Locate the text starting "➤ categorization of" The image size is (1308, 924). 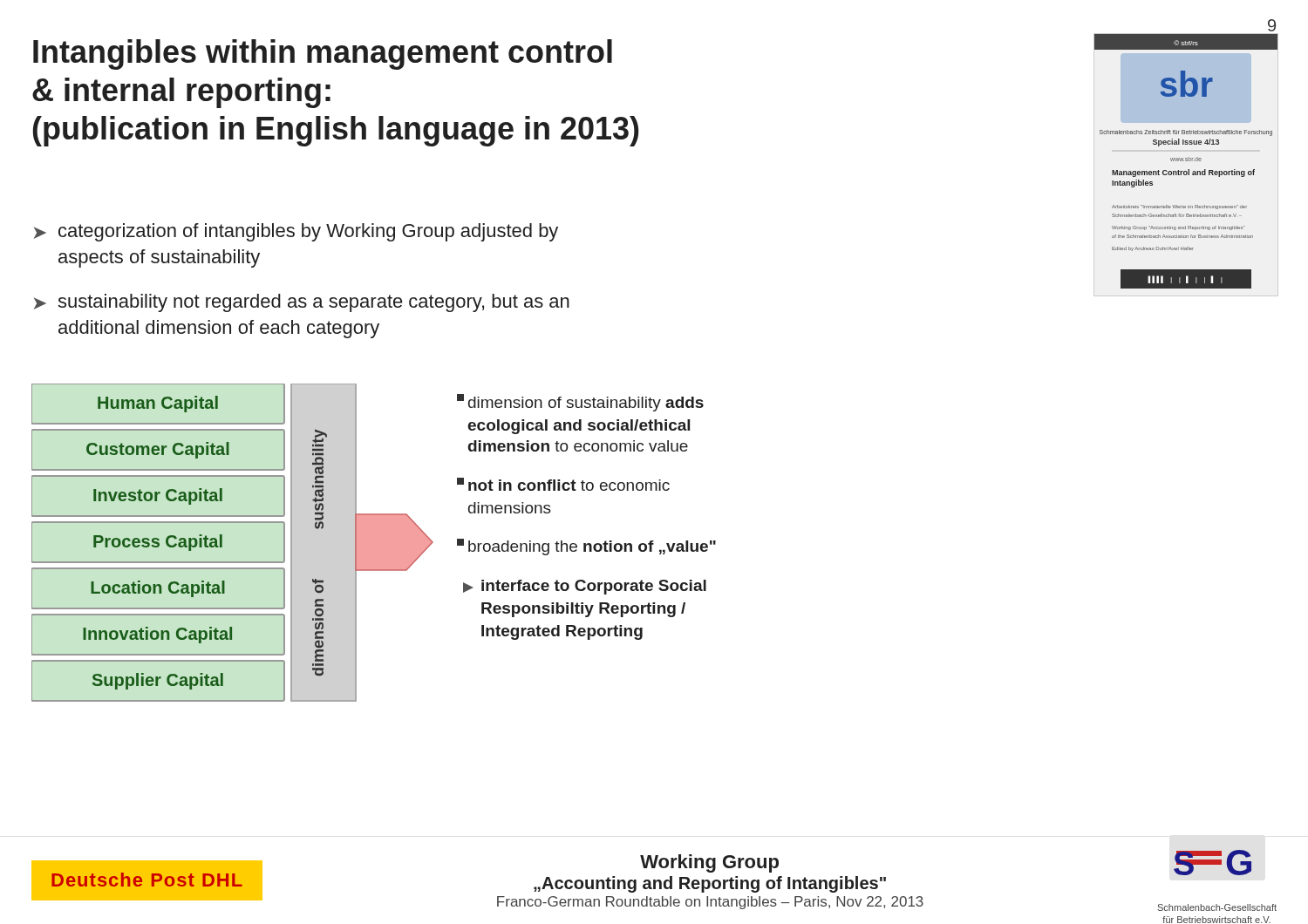pyautogui.click(x=296, y=232)
